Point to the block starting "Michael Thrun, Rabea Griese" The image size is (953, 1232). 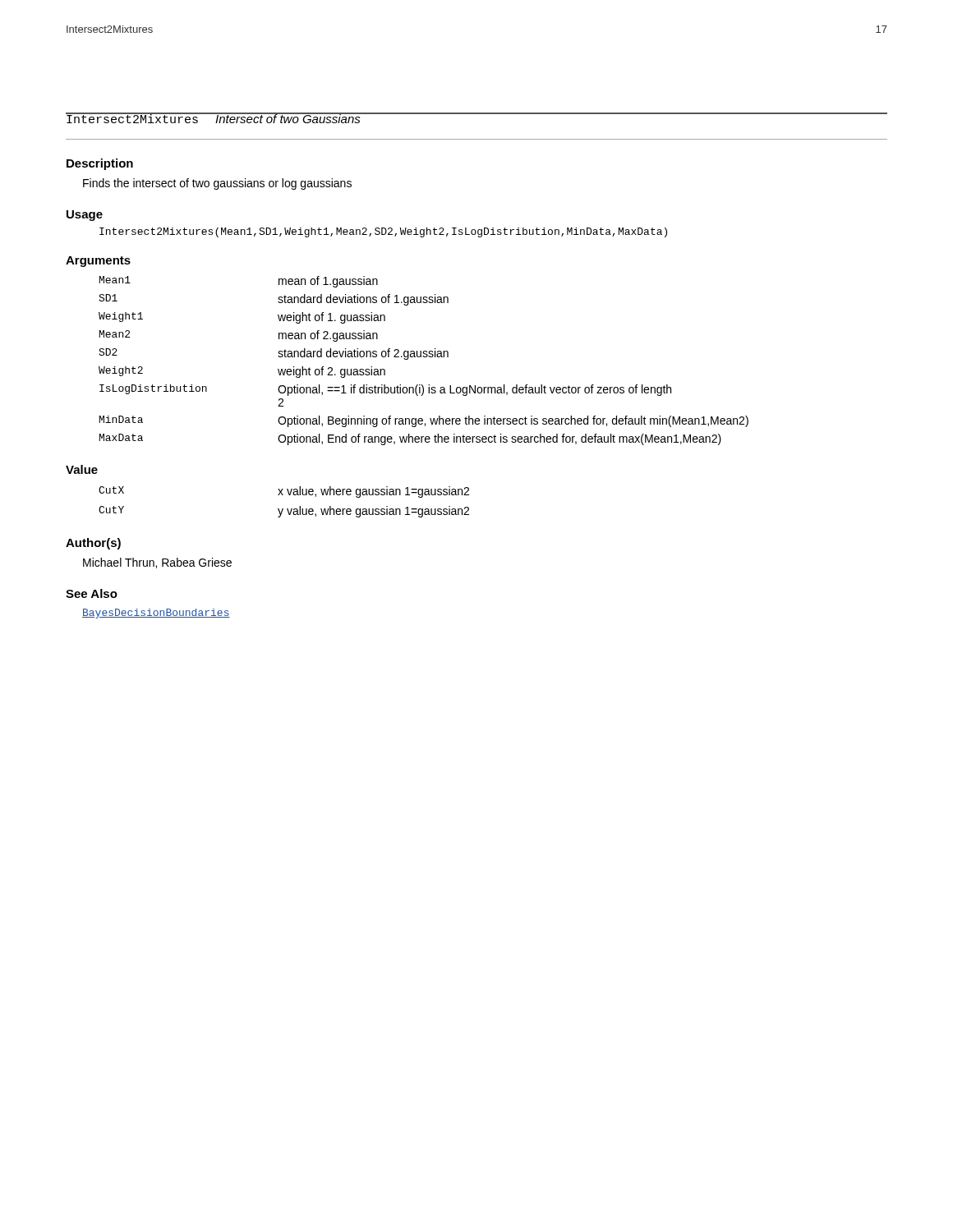coord(157,563)
